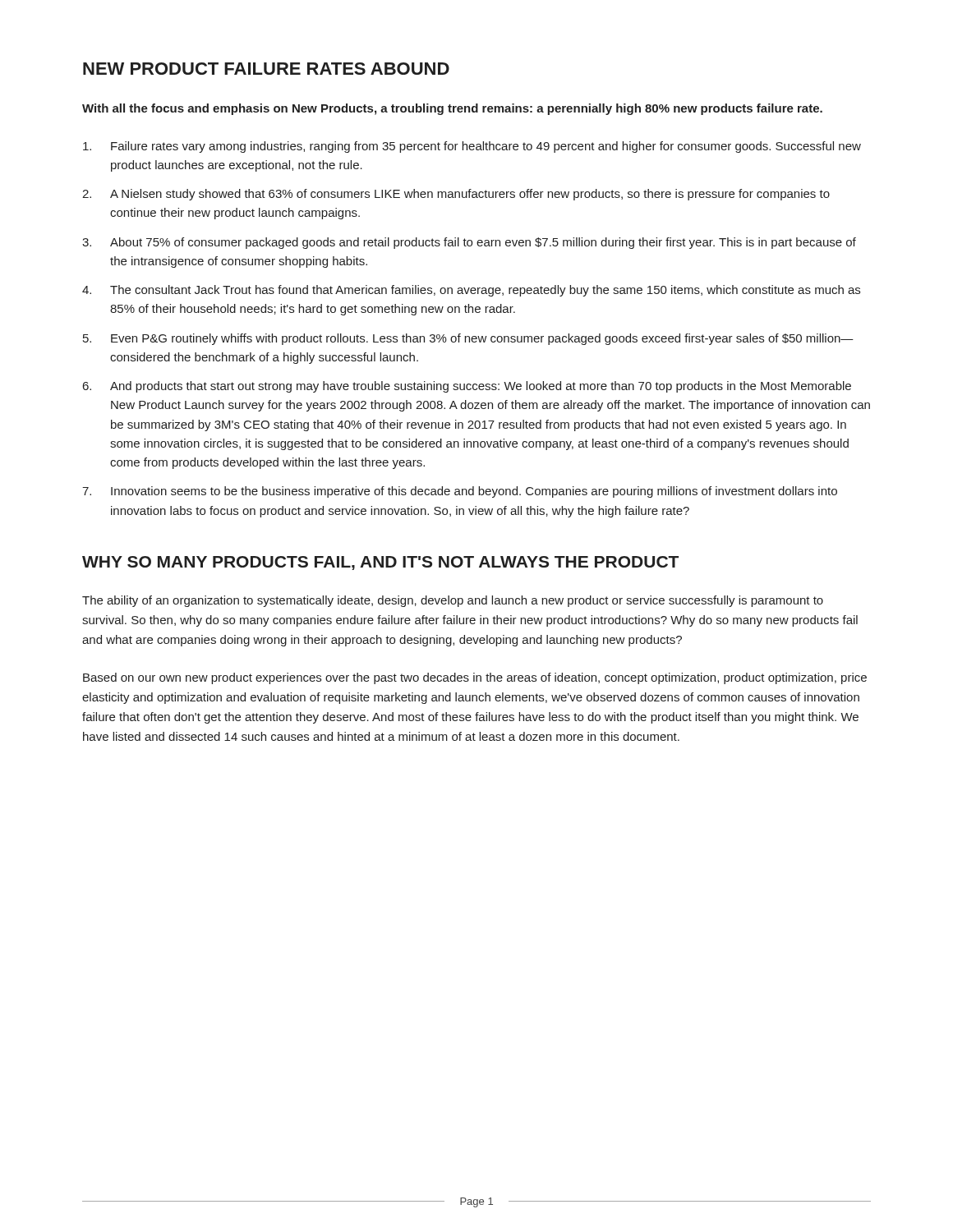Select the list item with the text "6. And products"

tap(476, 424)
